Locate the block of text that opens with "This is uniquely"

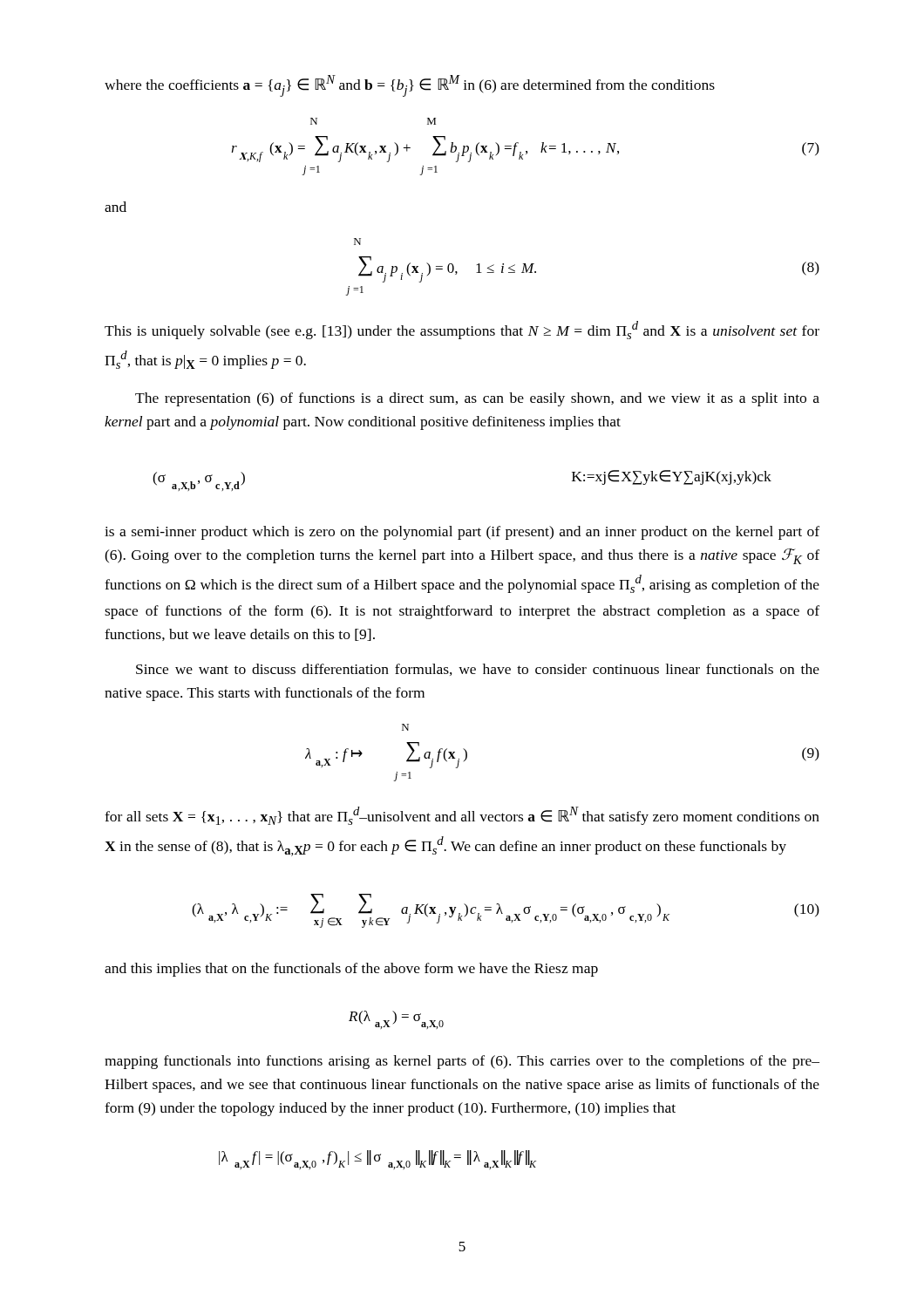click(462, 345)
